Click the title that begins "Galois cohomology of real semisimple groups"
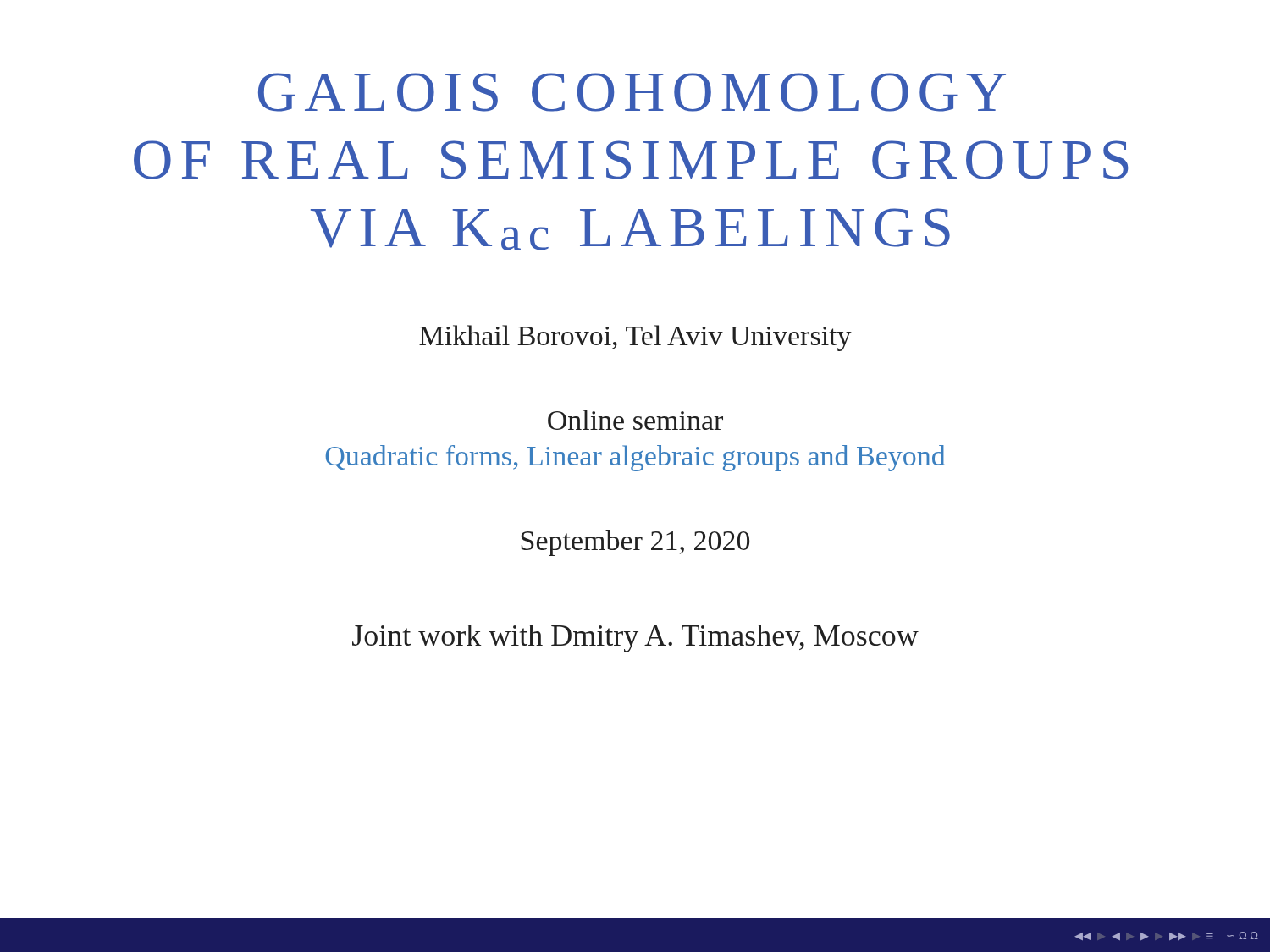 click(x=635, y=159)
